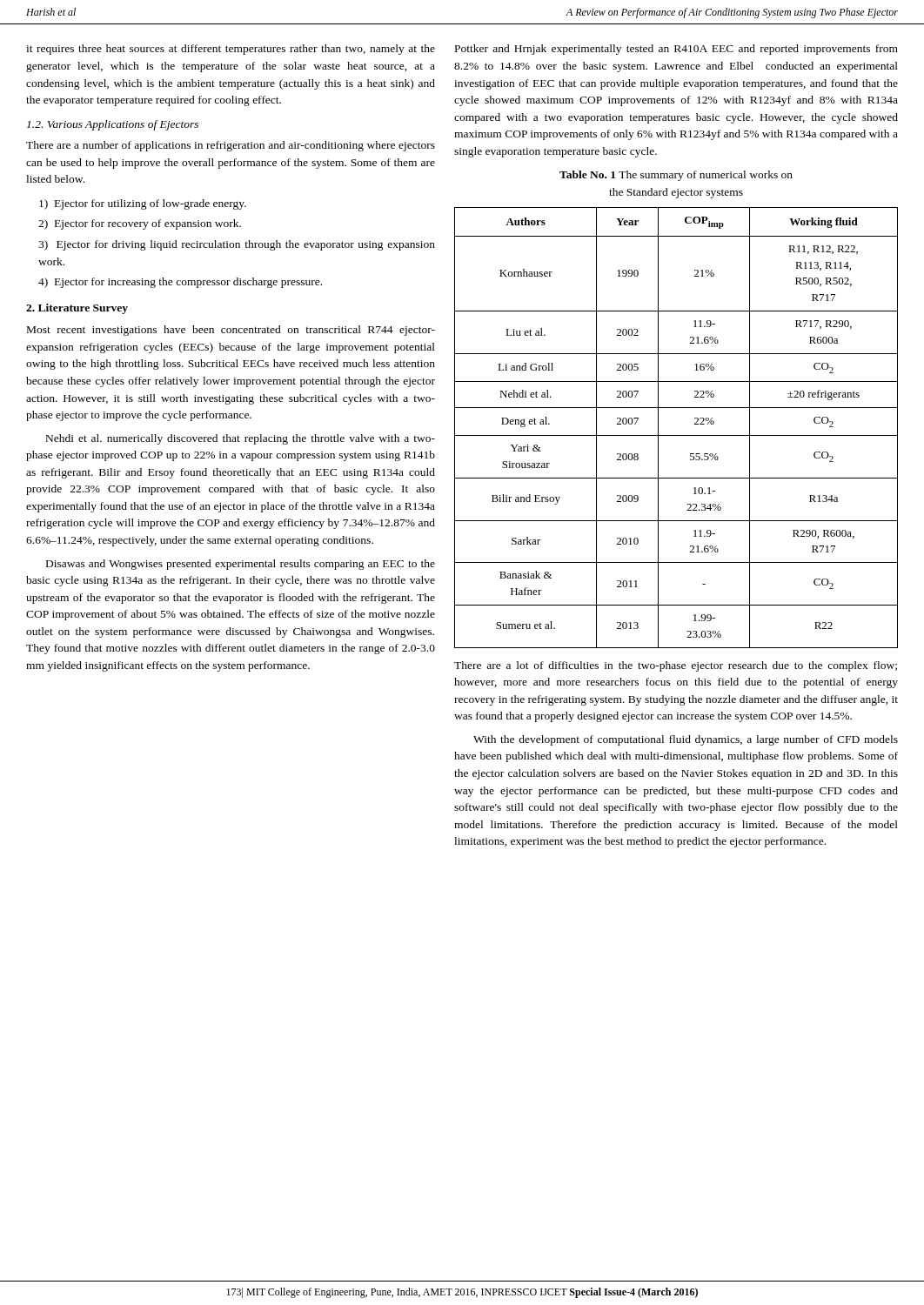Select the block starting "Table No. 1"

pyautogui.click(x=676, y=183)
